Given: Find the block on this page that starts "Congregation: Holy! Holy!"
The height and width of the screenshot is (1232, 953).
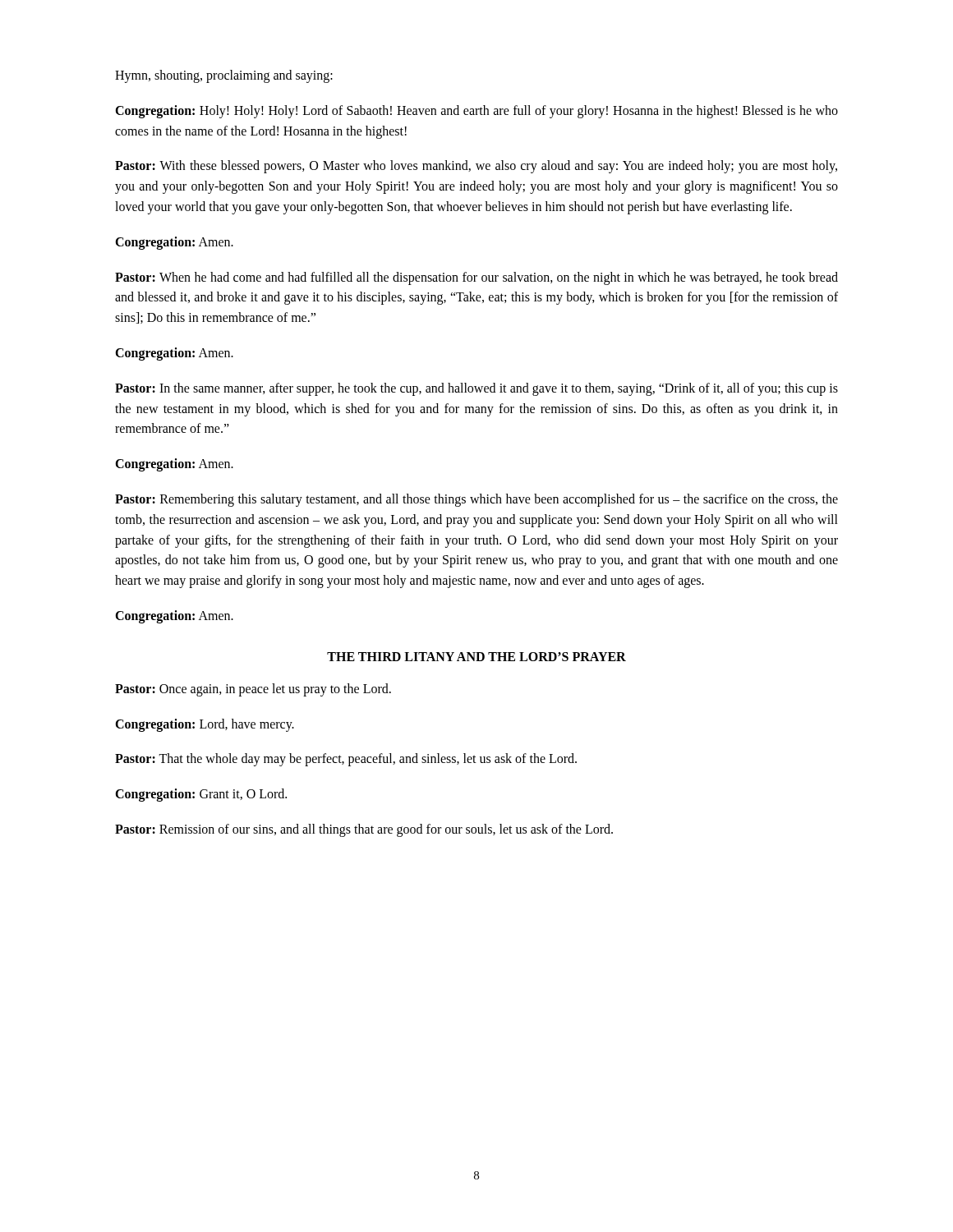Looking at the screenshot, I should [x=476, y=120].
